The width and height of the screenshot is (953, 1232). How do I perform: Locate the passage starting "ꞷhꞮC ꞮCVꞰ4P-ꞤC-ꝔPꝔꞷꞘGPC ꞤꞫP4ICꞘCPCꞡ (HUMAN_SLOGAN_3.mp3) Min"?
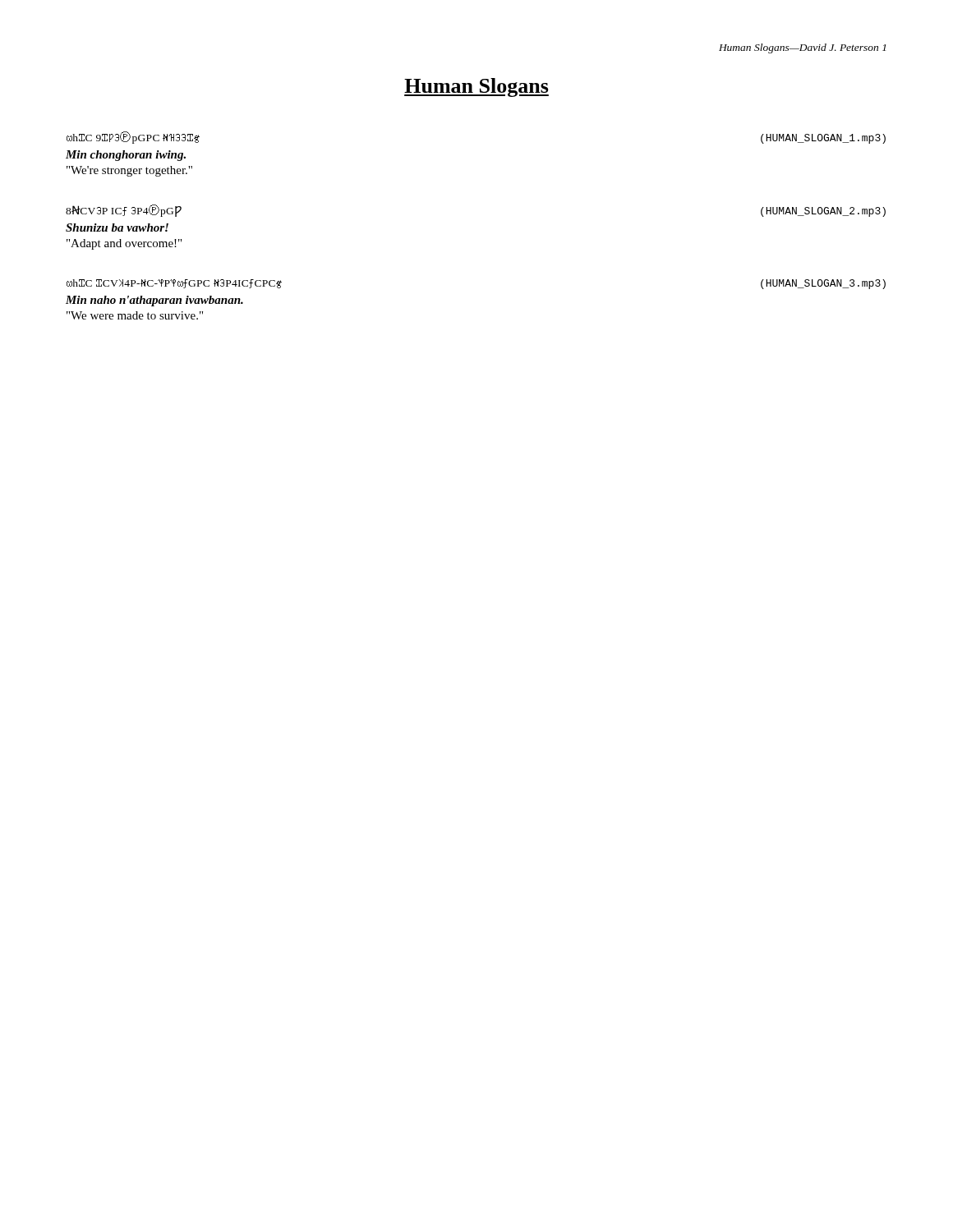169,283
